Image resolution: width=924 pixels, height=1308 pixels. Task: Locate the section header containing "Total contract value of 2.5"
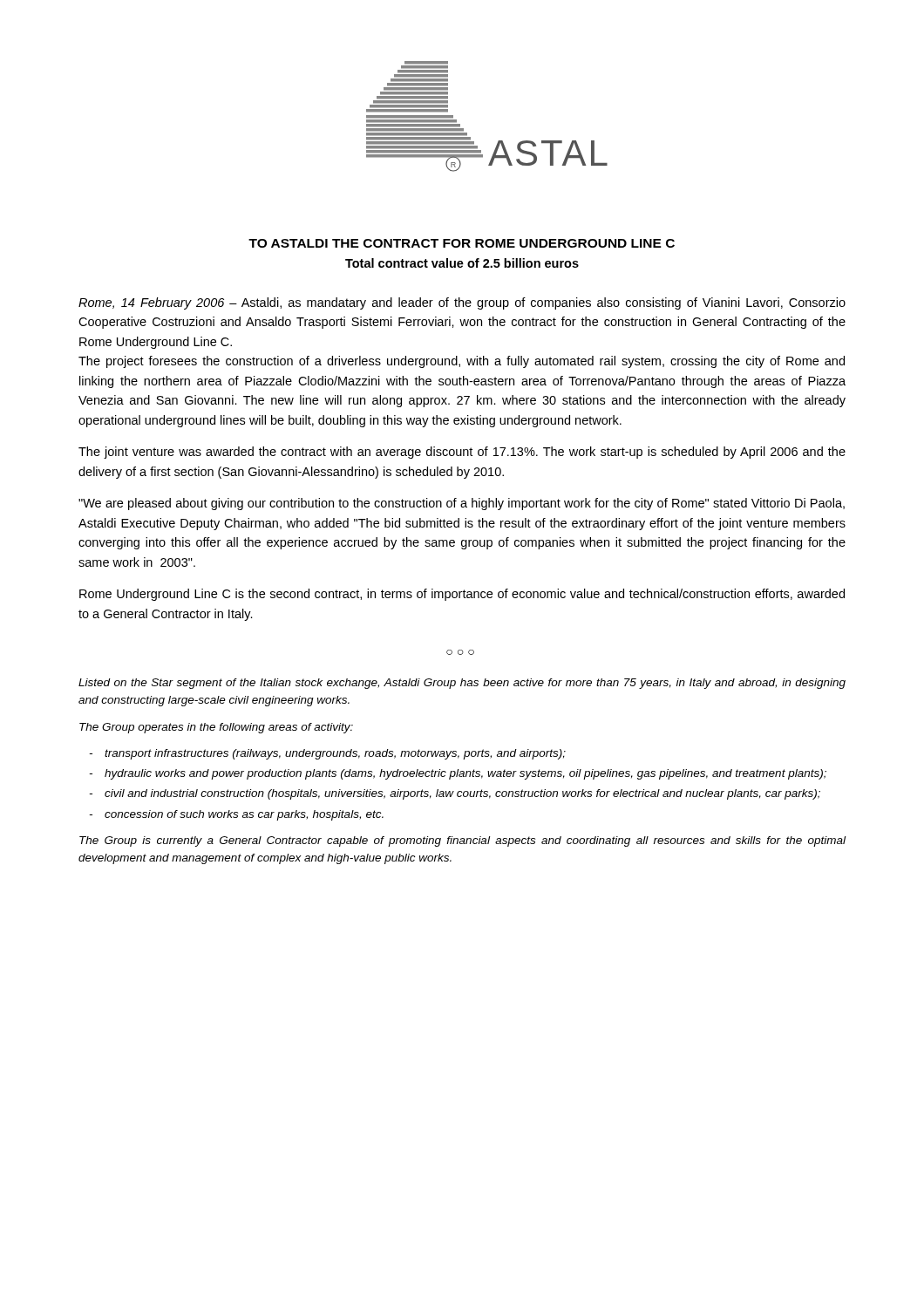(462, 263)
